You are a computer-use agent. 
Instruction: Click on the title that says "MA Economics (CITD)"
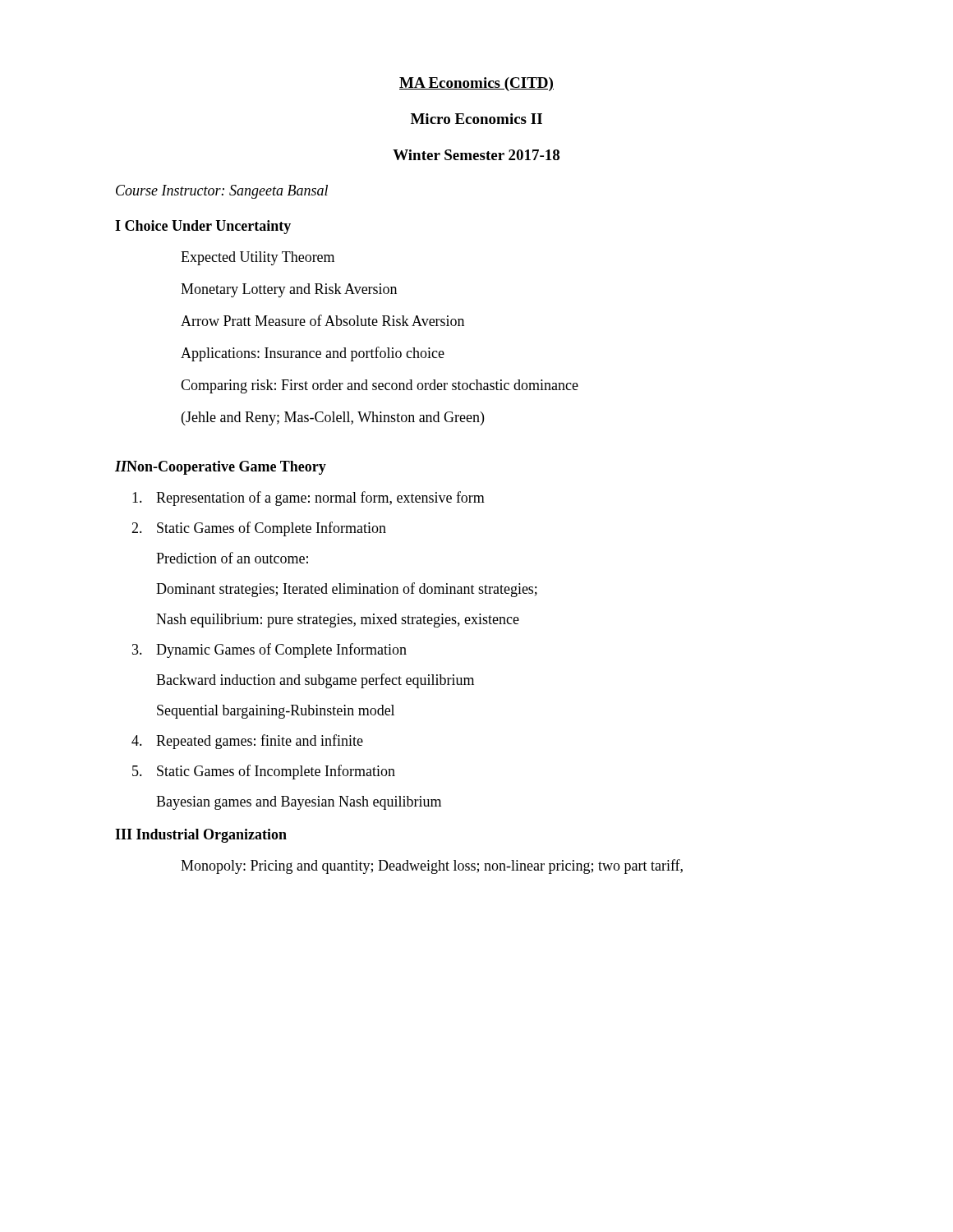[476, 83]
